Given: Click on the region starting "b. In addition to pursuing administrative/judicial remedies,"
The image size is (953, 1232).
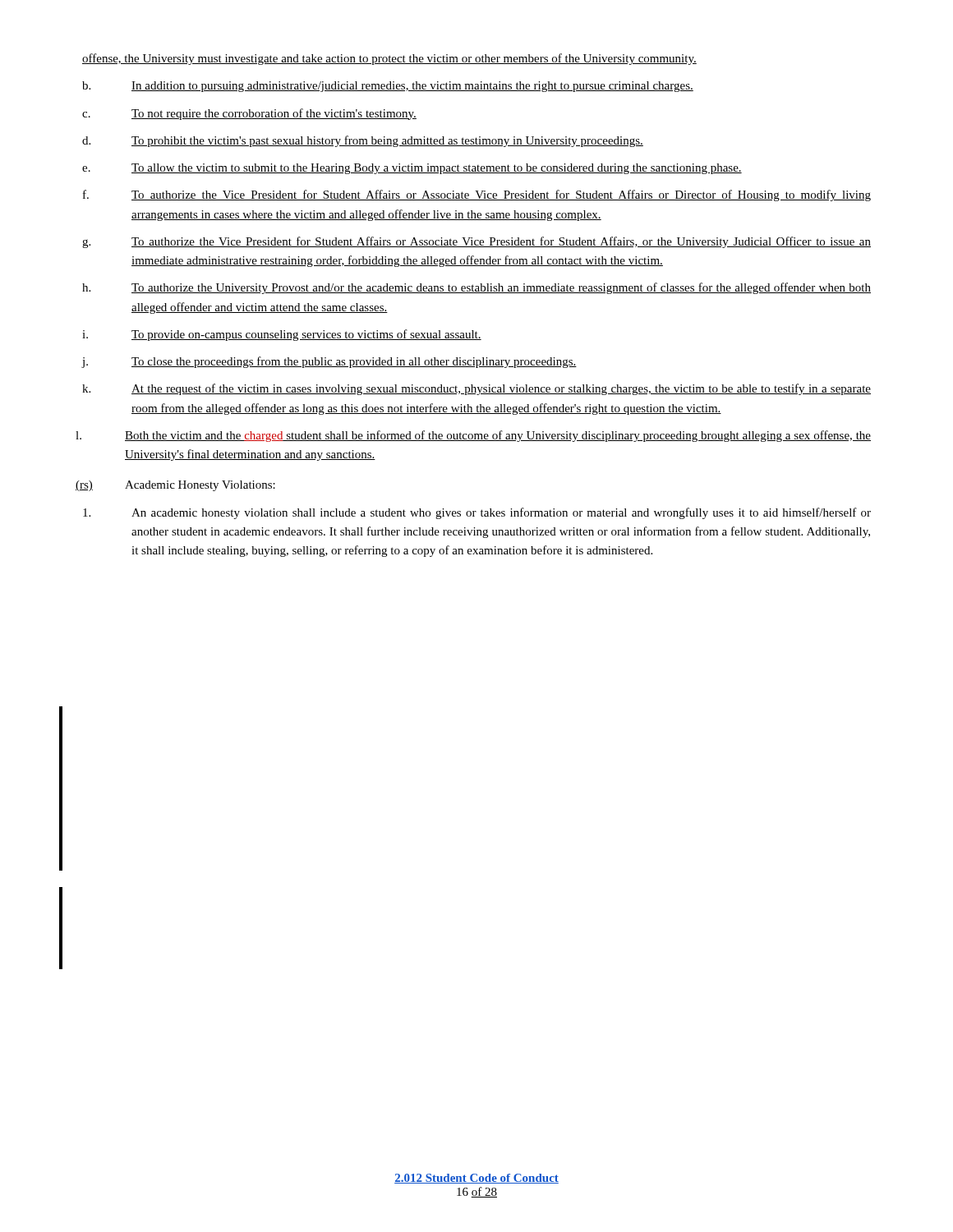Looking at the screenshot, I should click(476, 86).
